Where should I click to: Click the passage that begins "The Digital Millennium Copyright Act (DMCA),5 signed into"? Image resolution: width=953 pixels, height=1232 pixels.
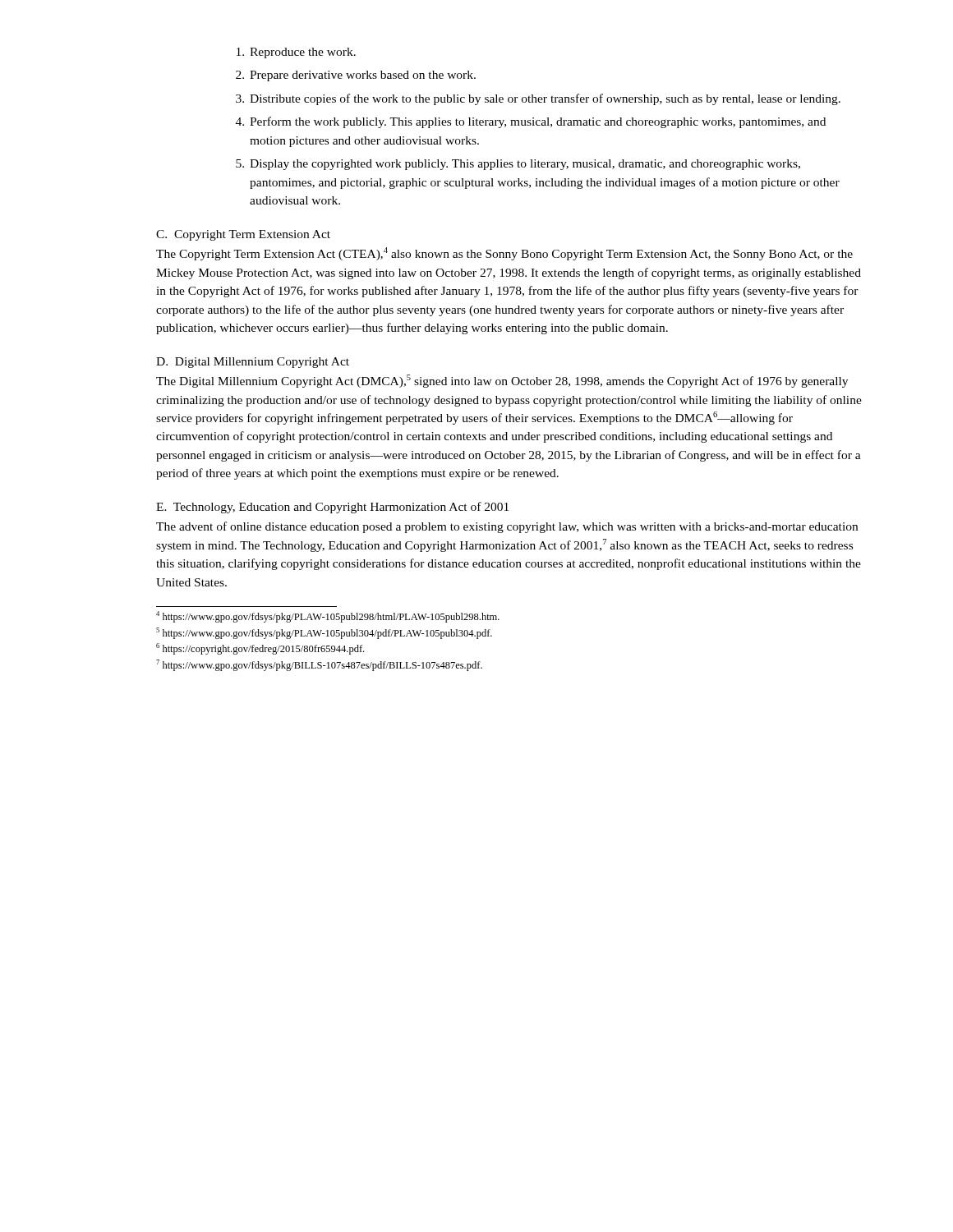tap(509, 426)
